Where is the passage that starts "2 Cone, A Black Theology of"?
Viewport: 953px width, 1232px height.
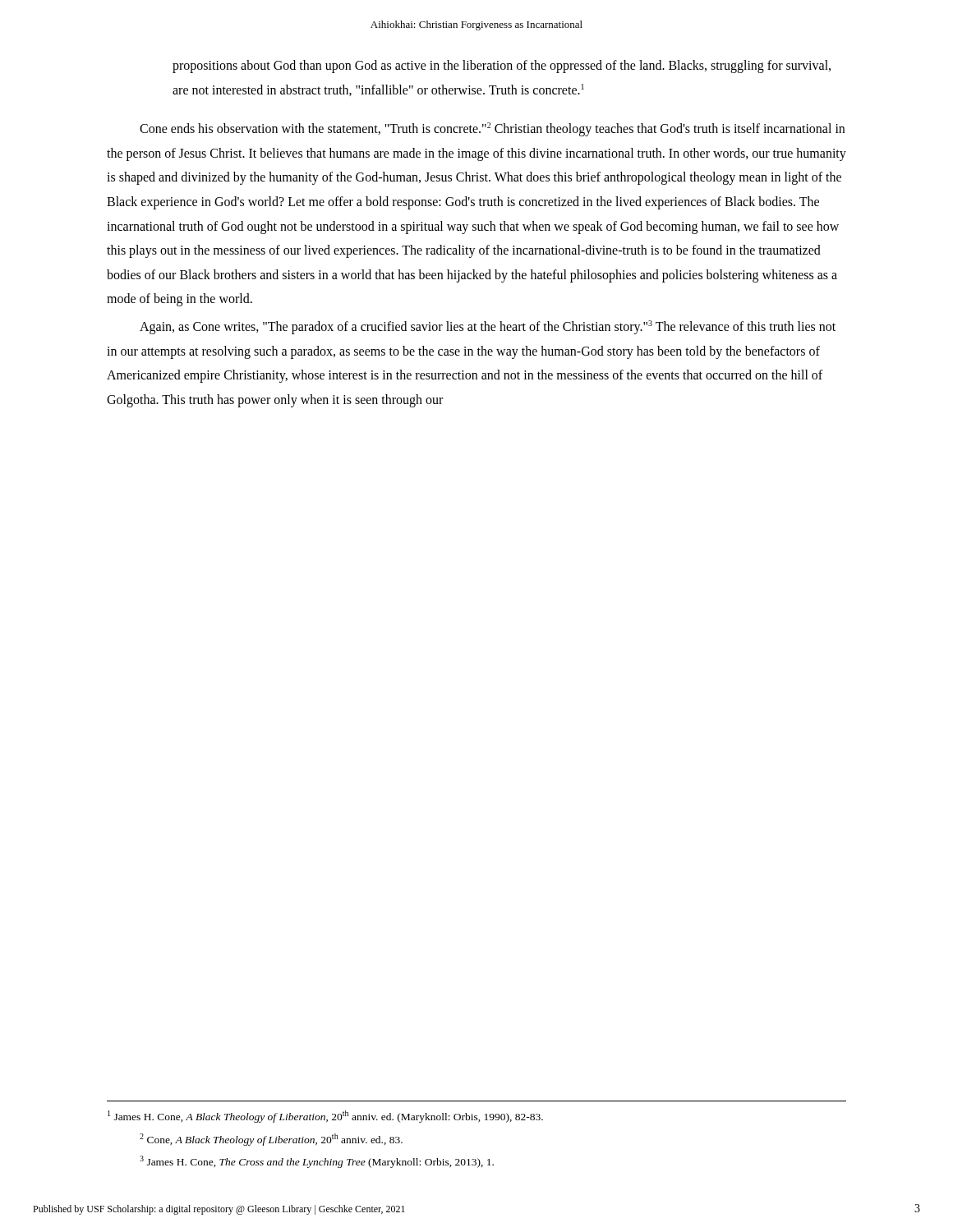[x=271, y=1138]
